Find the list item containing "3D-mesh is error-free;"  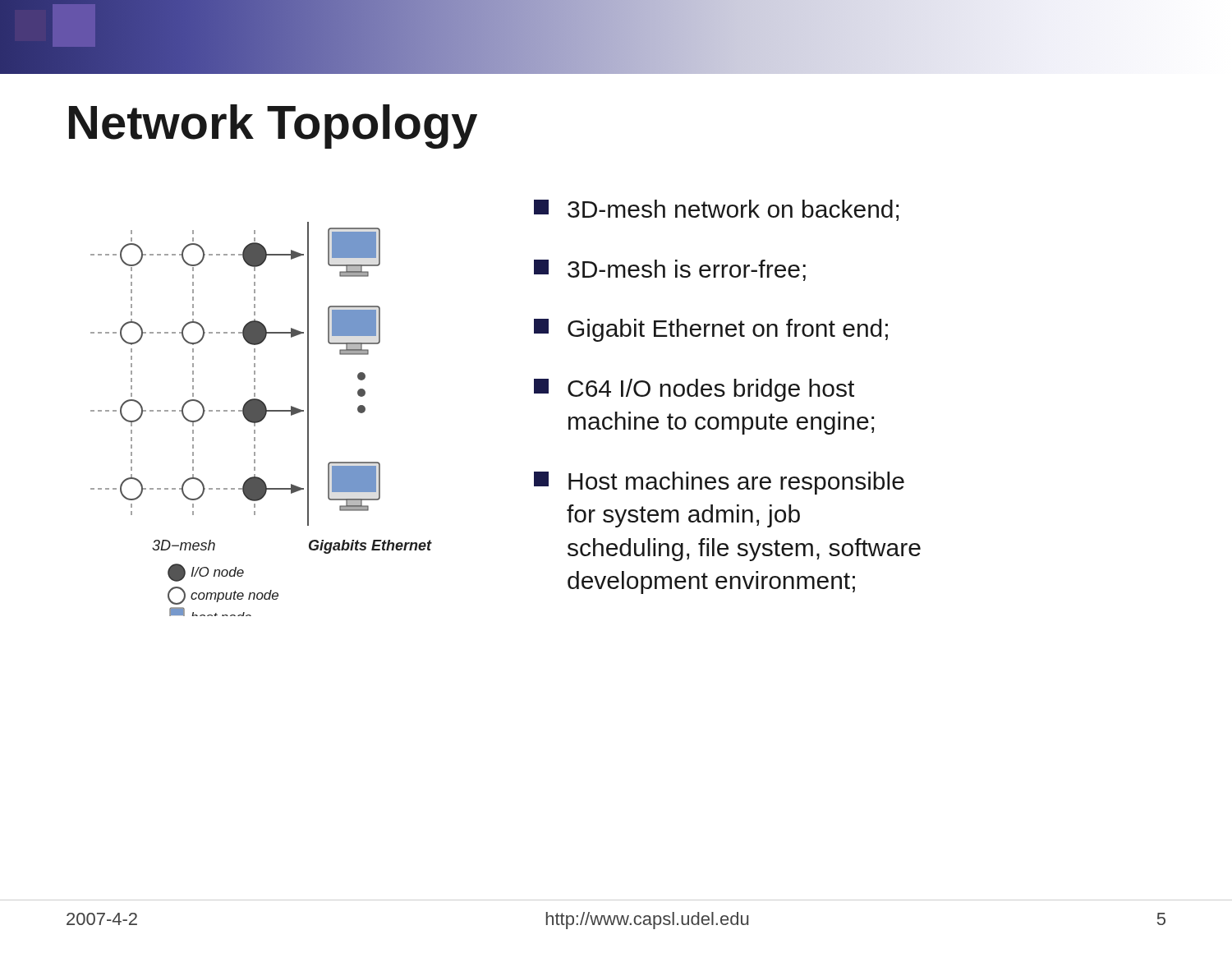pyautogui.click(x=671, y=269)
